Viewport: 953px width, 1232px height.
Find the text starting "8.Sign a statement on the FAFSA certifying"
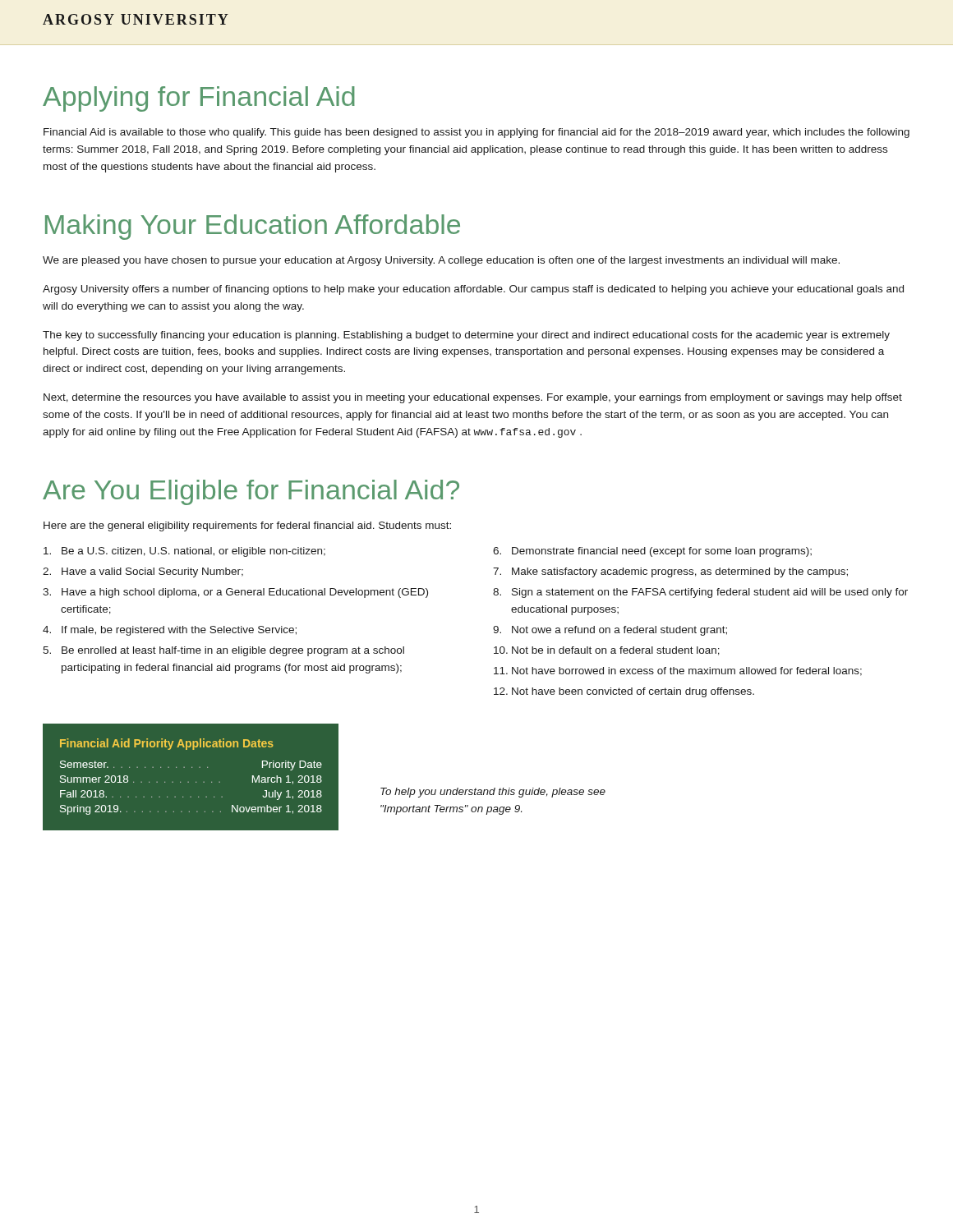click(702, 601)
